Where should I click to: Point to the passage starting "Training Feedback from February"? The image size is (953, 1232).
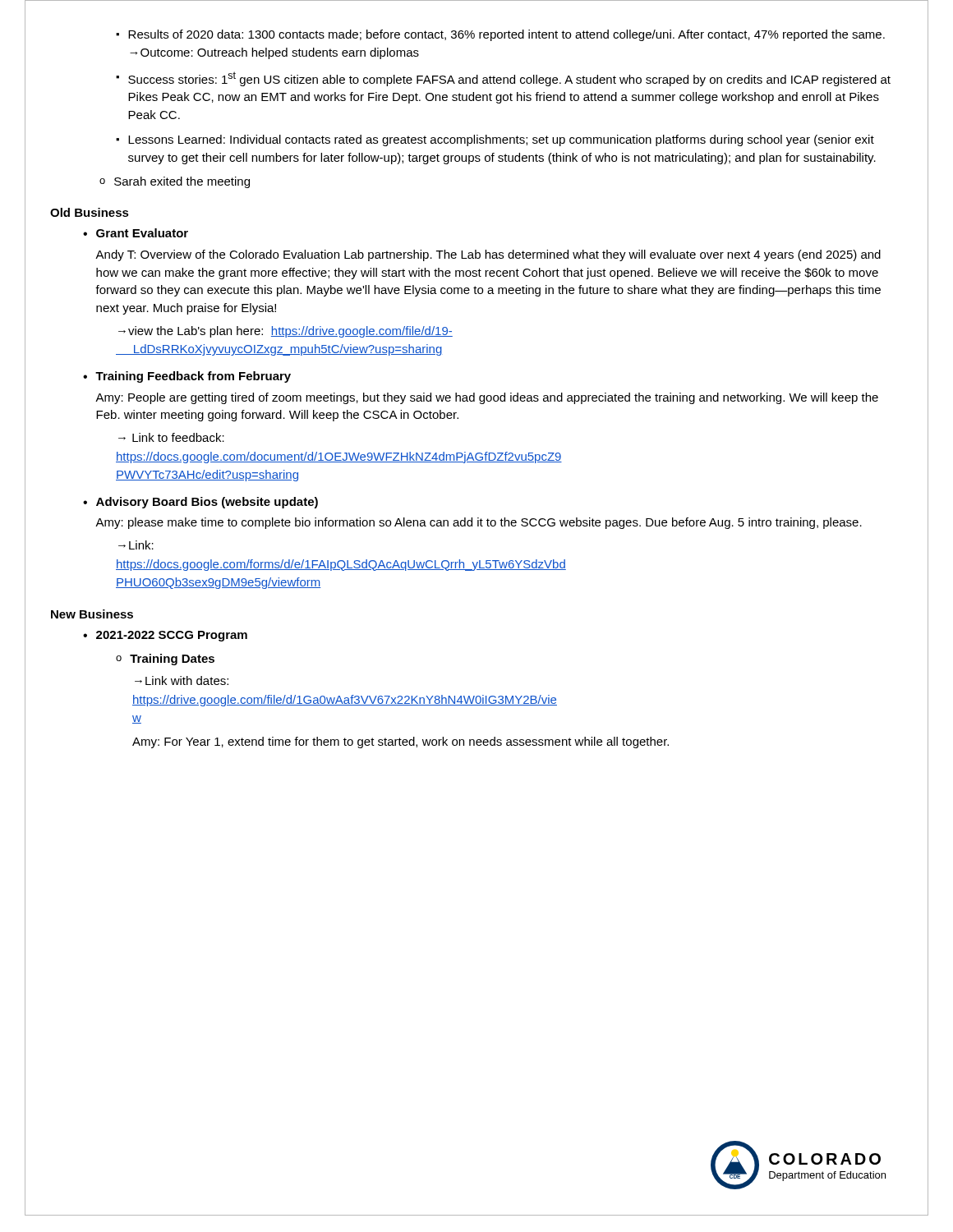[x=193, y=376]
